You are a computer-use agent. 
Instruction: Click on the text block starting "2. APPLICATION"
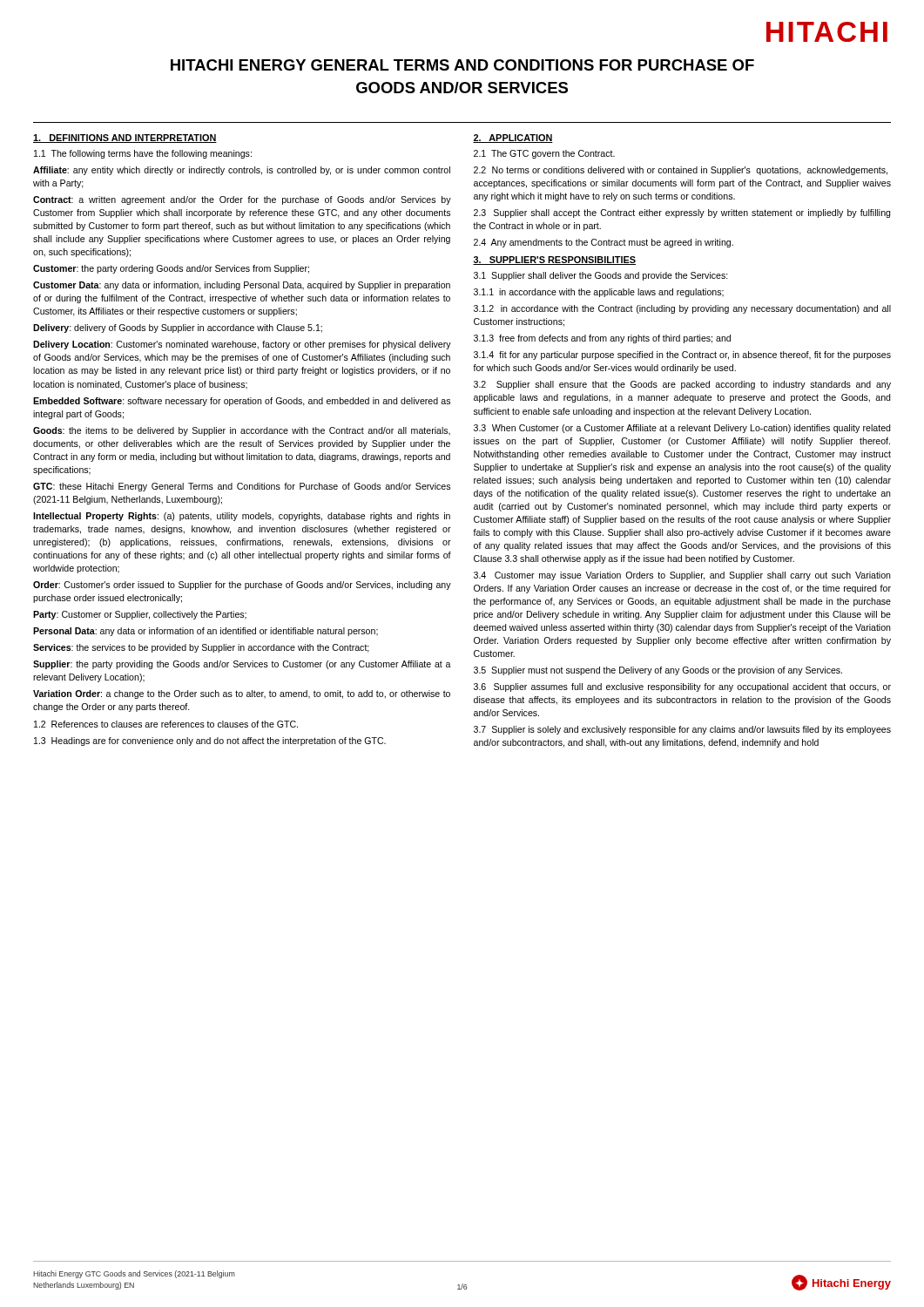coord(513,138)
